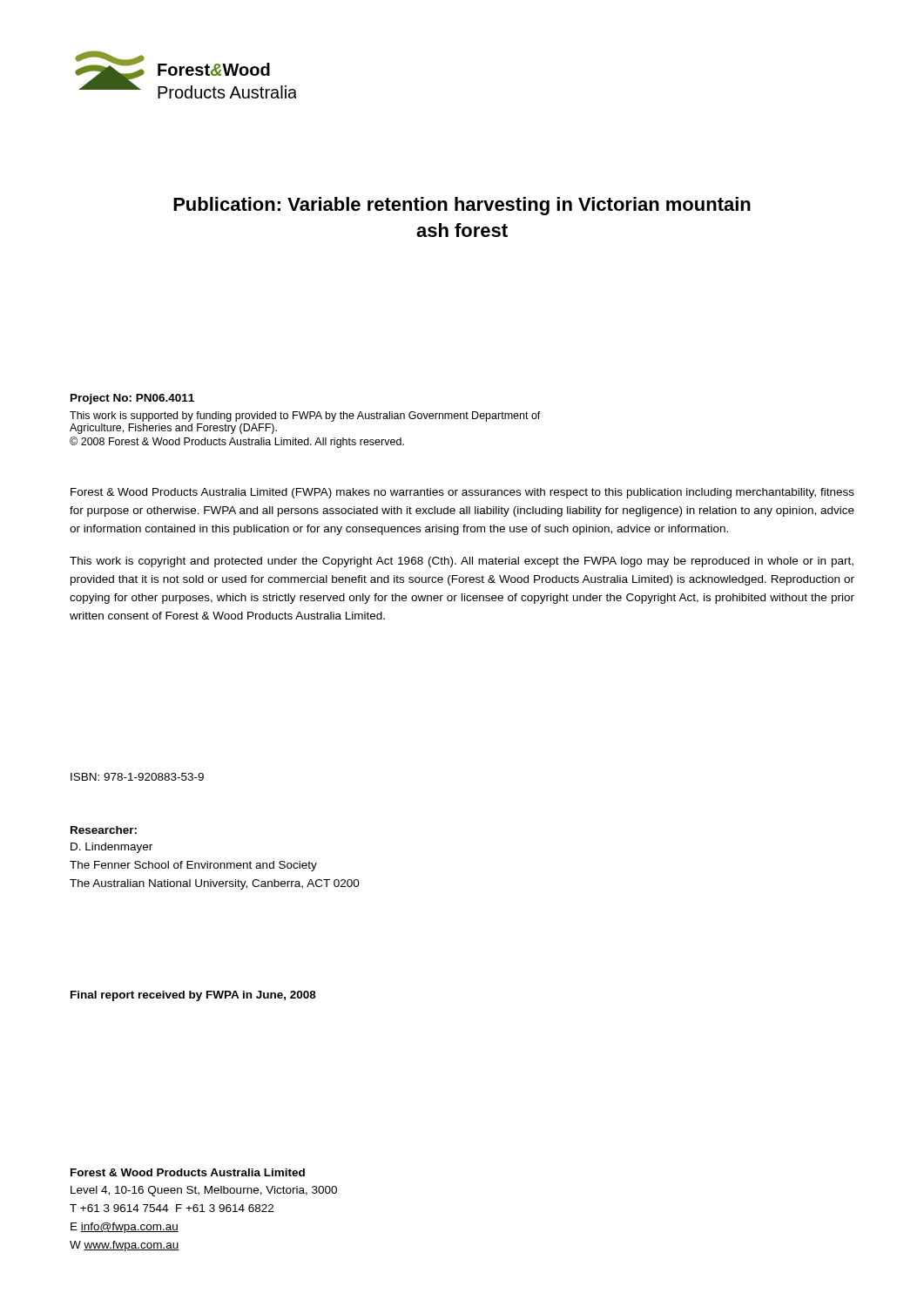Find the region starting "ISBN: 978-1-920883-53-9"
This screenshot has width=924, height=1307.
(137, 776)
